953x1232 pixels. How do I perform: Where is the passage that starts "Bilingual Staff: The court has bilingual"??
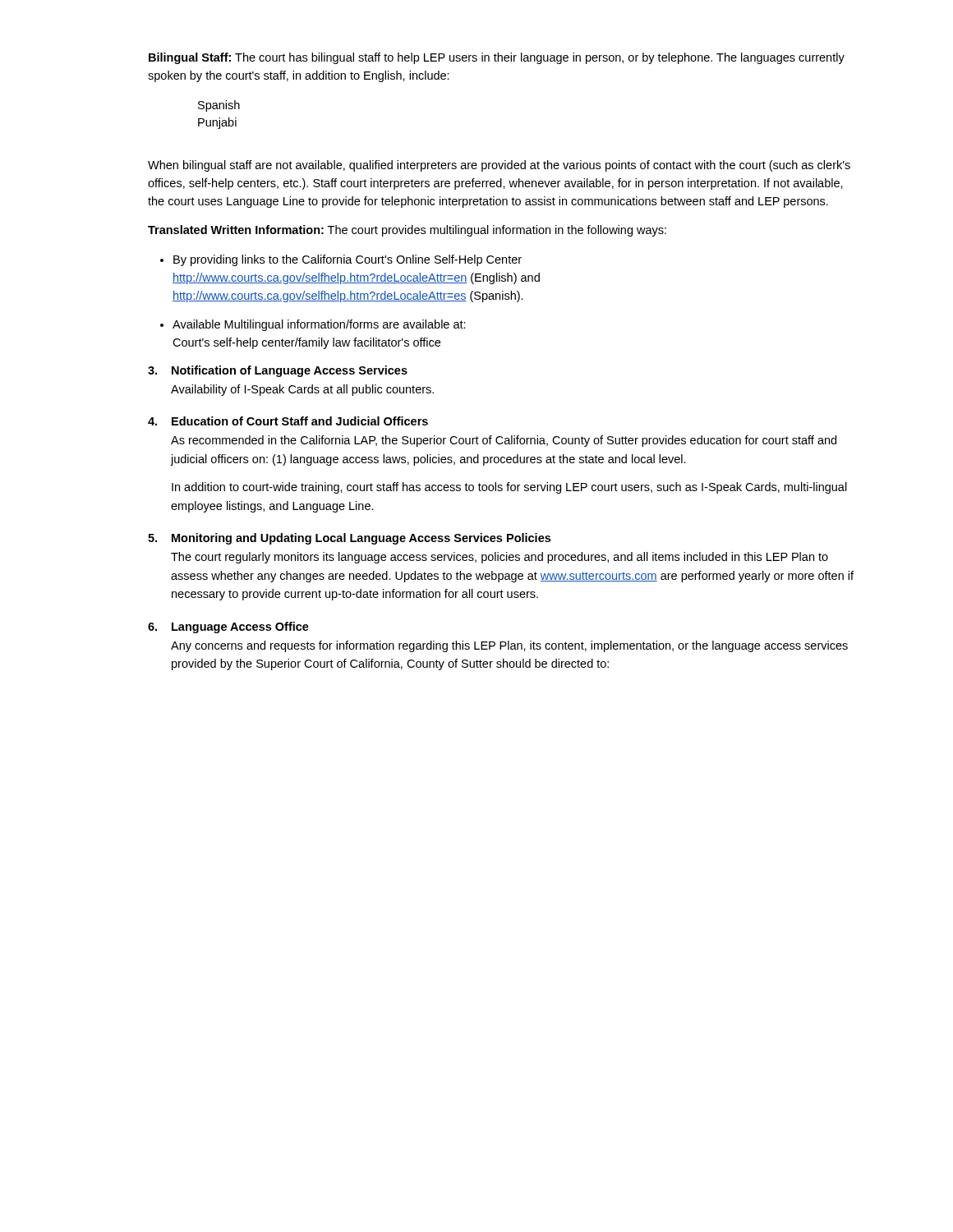pos(496,66)
